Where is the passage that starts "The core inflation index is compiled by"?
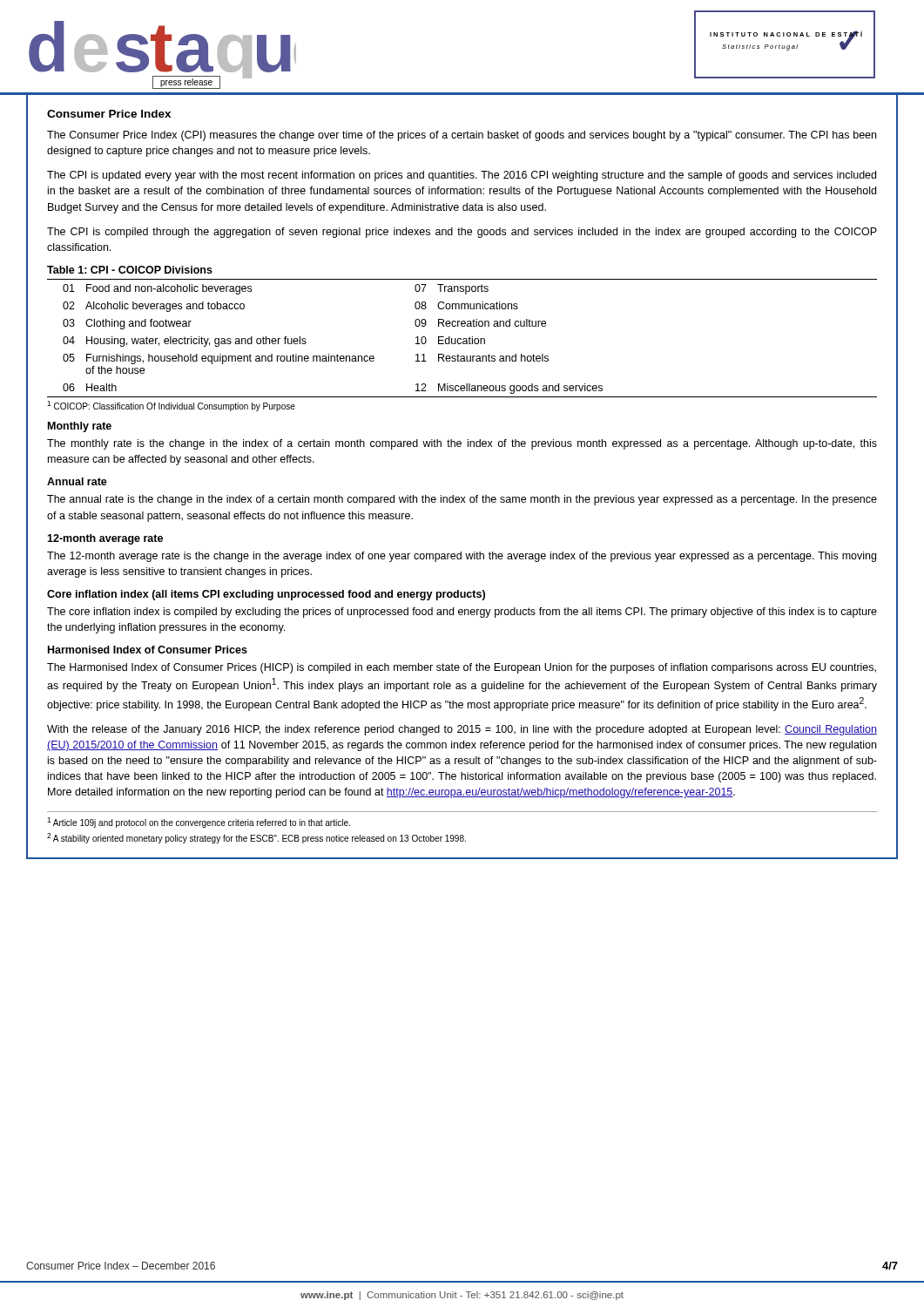Viewport: 924px width, 1307px height. click(462, 620)
